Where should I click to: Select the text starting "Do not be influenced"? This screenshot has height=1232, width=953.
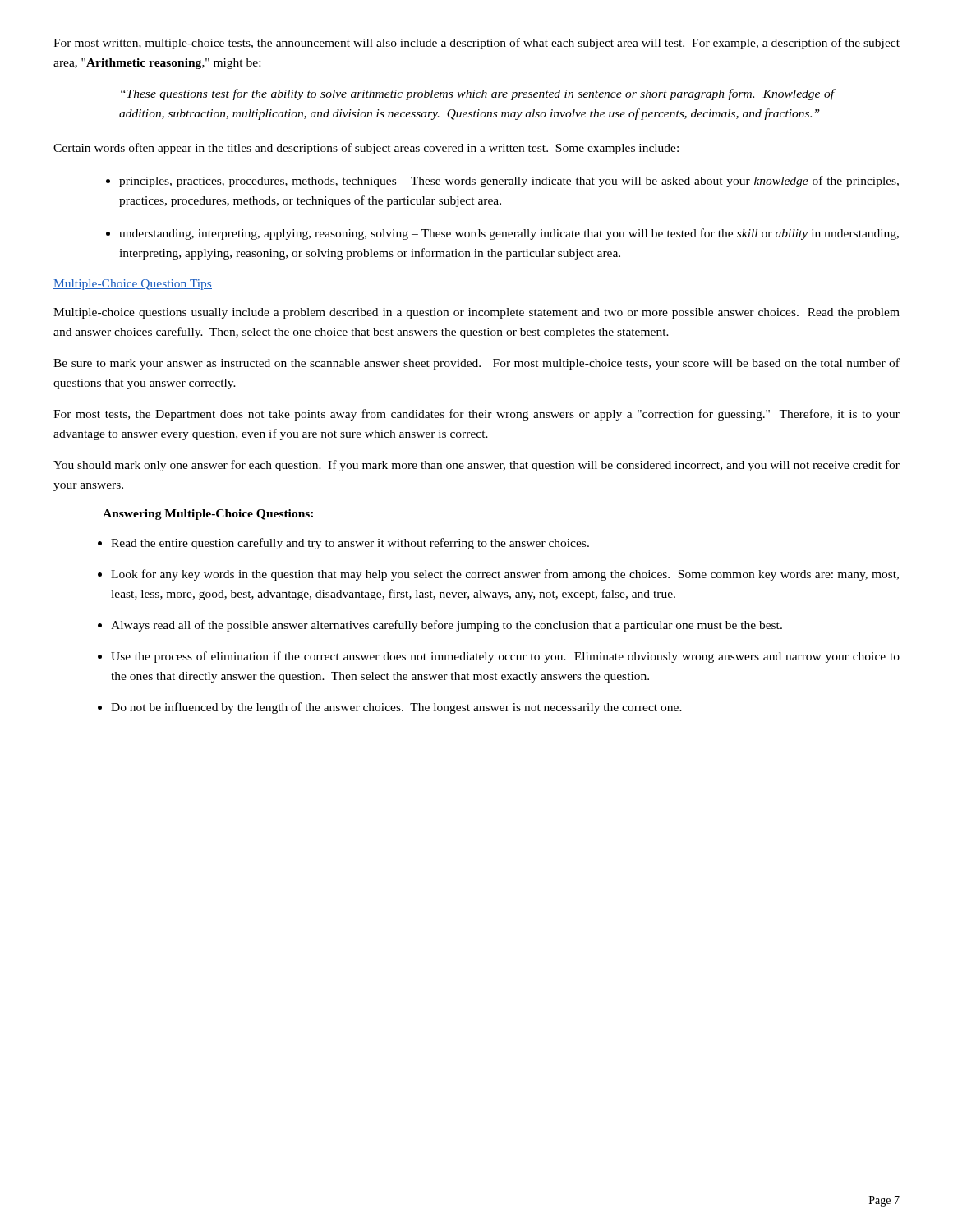(397, 707)
